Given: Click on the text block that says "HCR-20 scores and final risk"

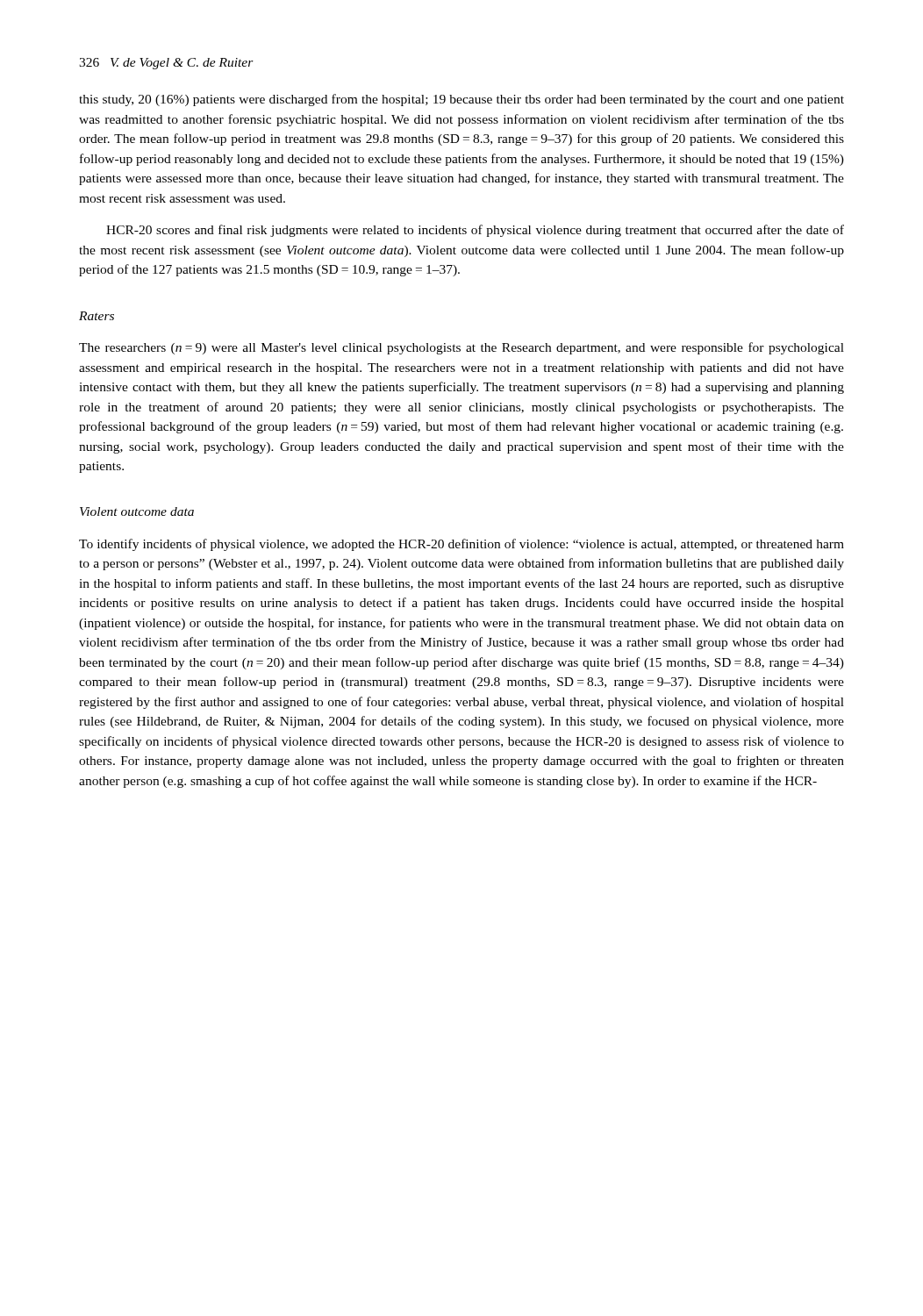Looking at the screenshot, I should point(462,249).
